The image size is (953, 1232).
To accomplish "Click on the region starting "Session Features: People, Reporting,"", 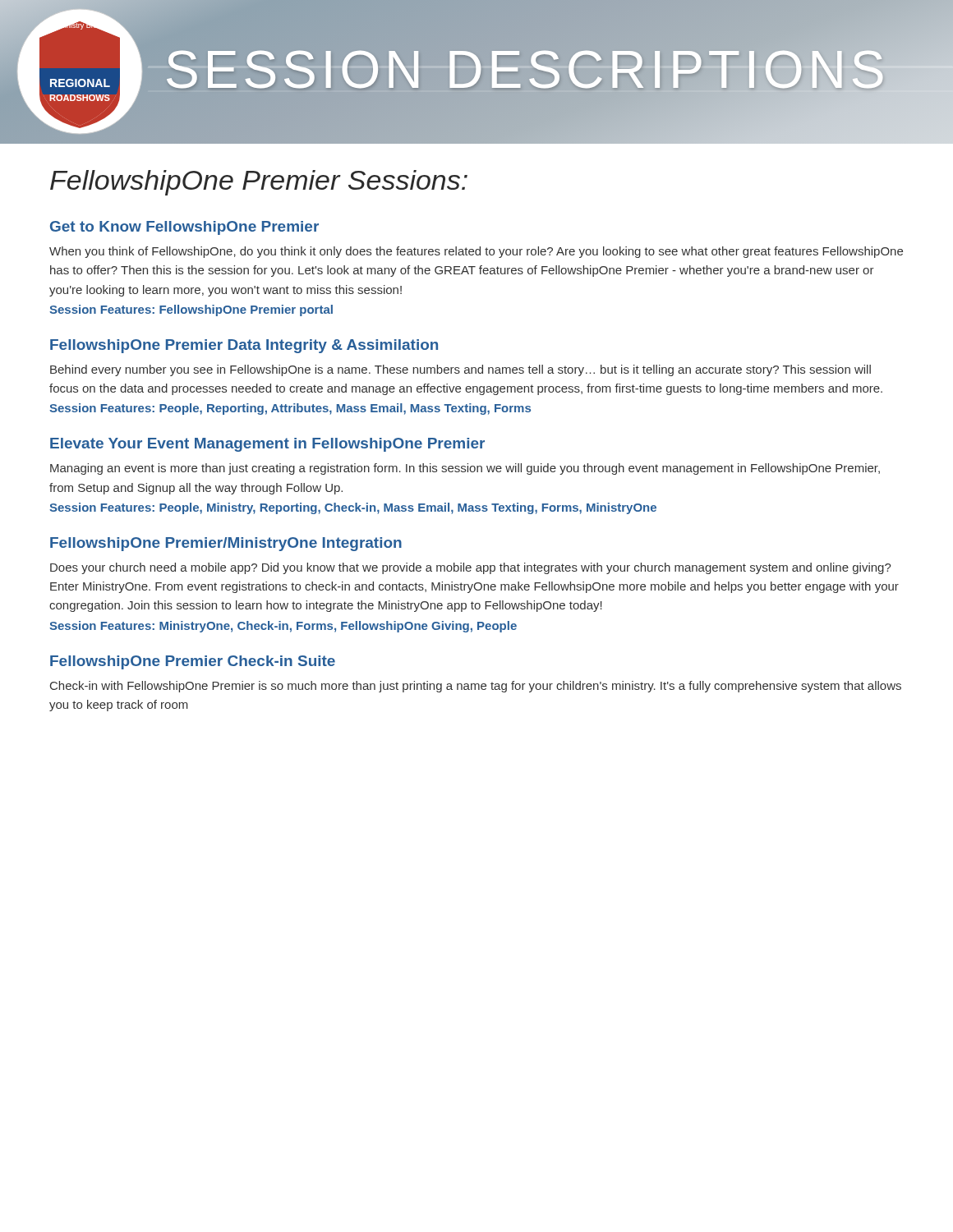I will click(290, 408).
